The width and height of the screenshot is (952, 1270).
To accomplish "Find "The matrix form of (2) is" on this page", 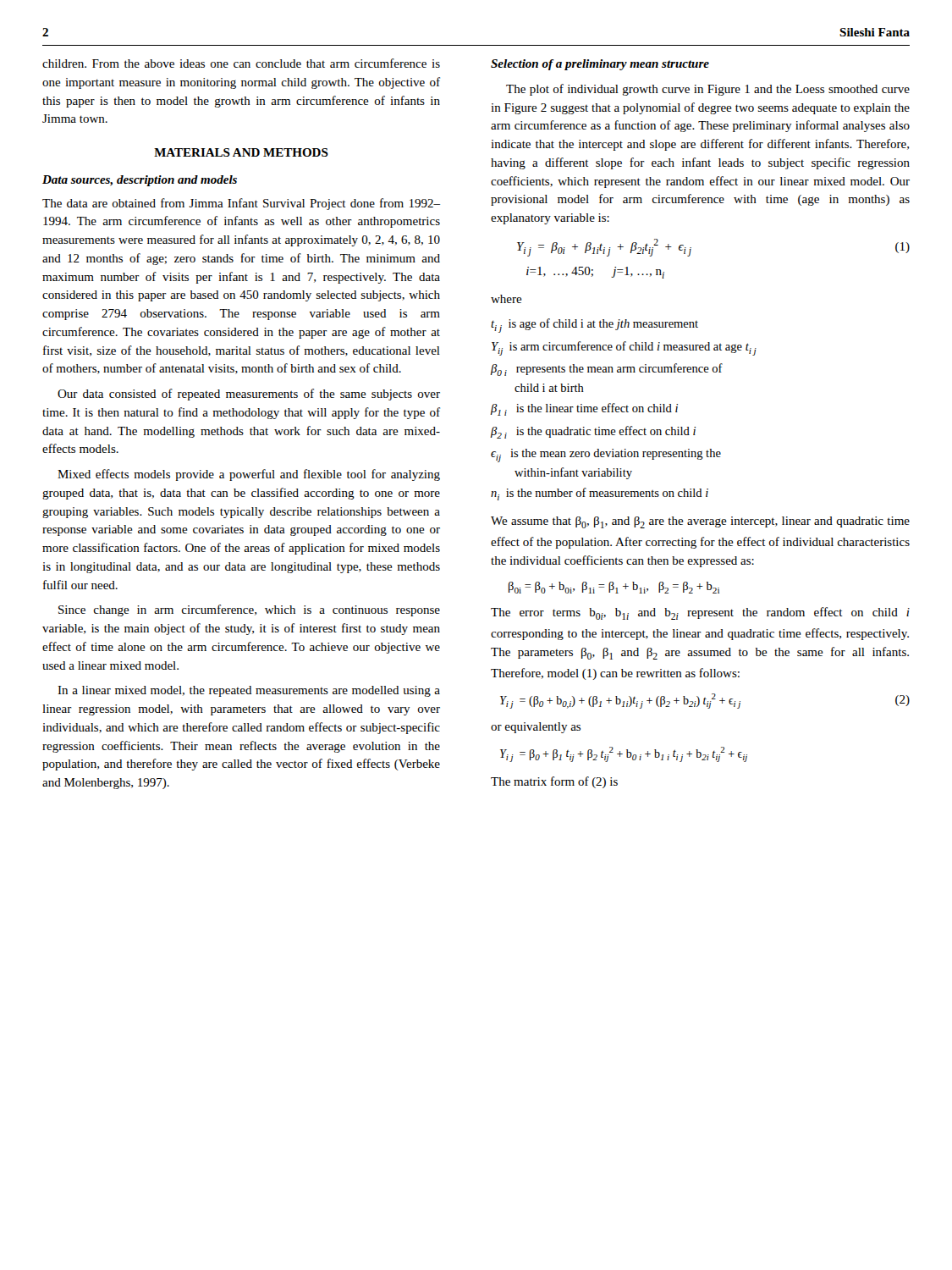I will tap(554, 782).
